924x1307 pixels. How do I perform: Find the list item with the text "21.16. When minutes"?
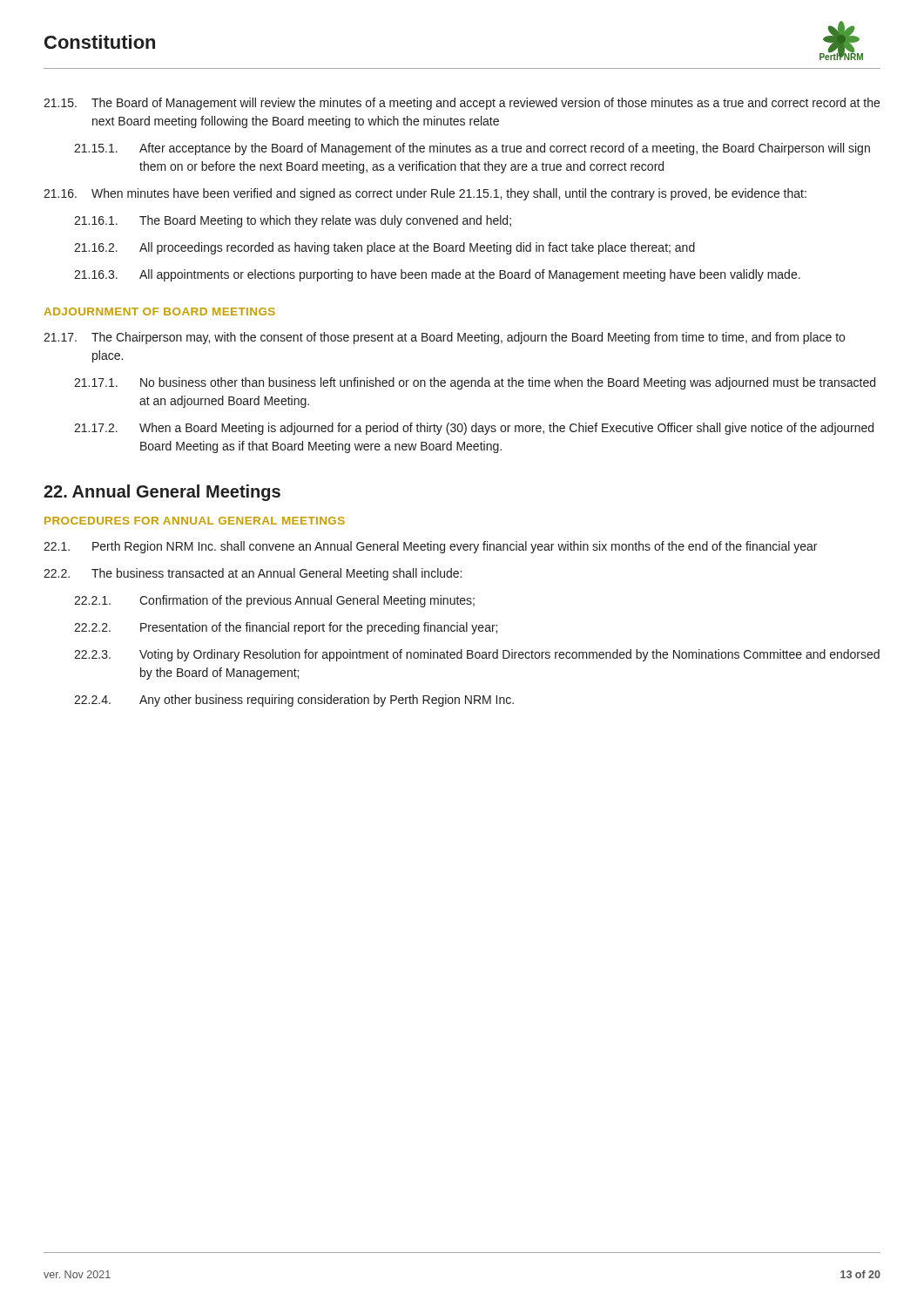pos(462,194)
